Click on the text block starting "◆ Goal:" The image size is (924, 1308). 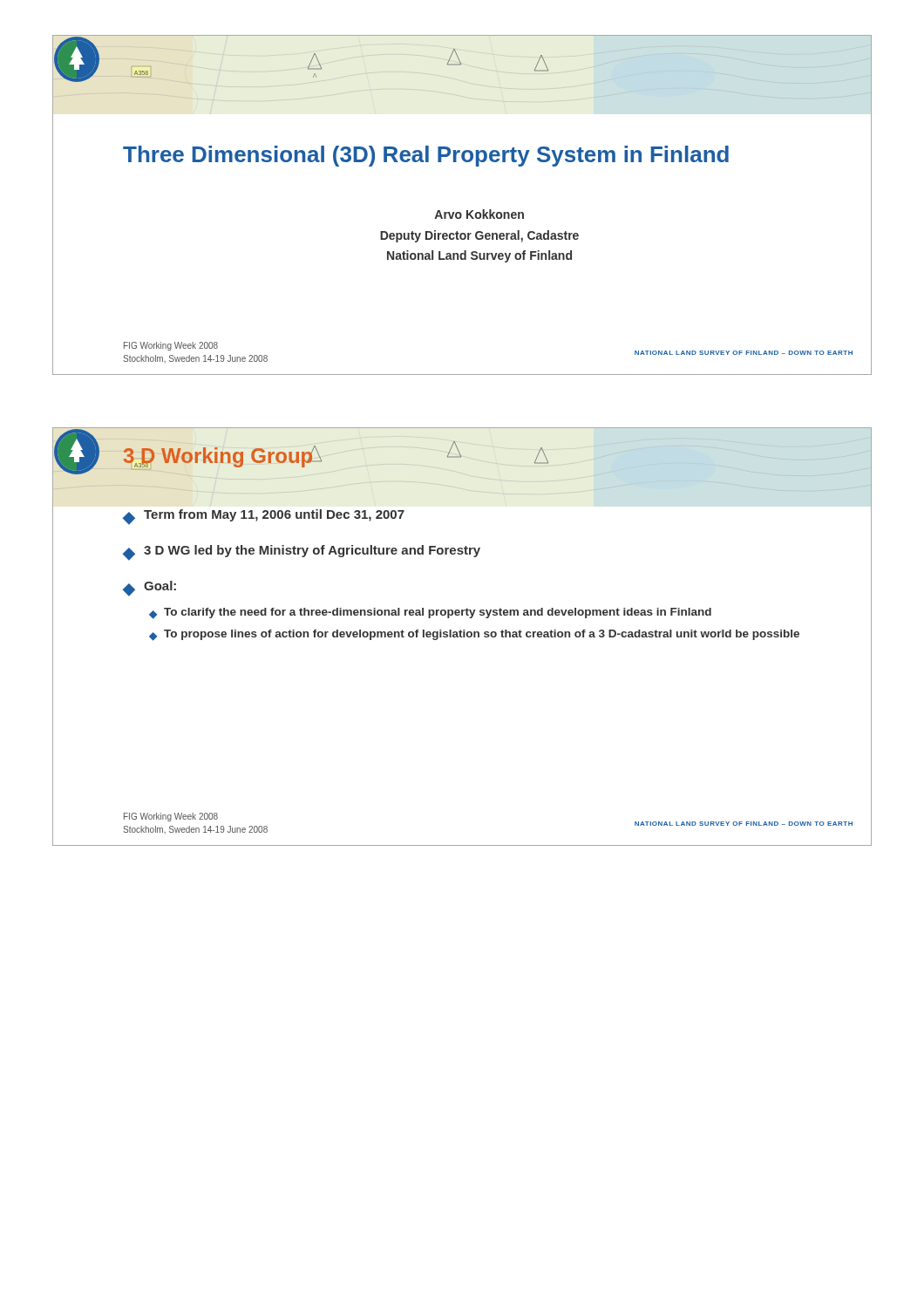click(x=150, y=588)
